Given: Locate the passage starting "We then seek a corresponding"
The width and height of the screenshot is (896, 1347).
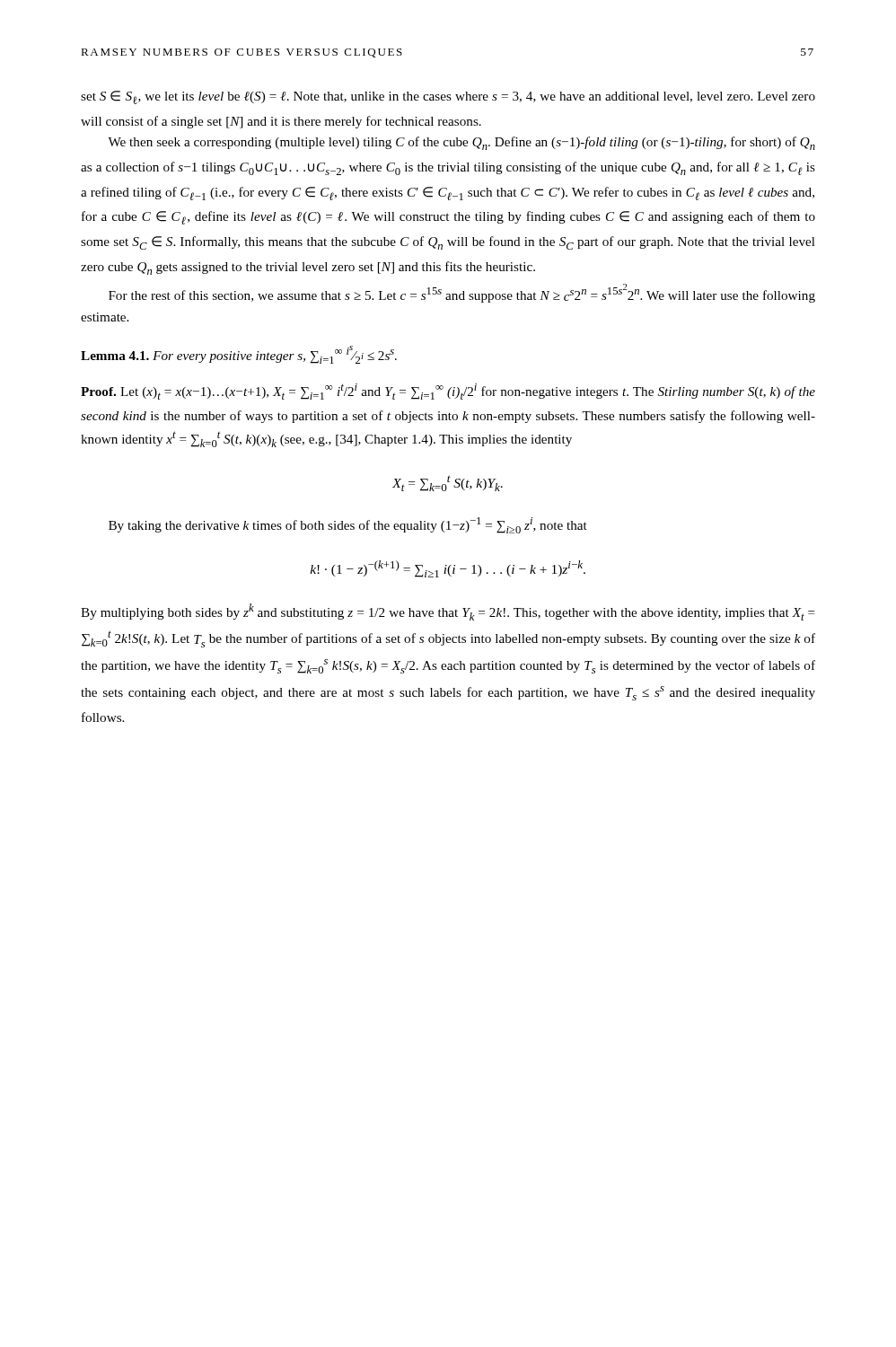Looking at the screenshot, I should [x=448, y=206].
